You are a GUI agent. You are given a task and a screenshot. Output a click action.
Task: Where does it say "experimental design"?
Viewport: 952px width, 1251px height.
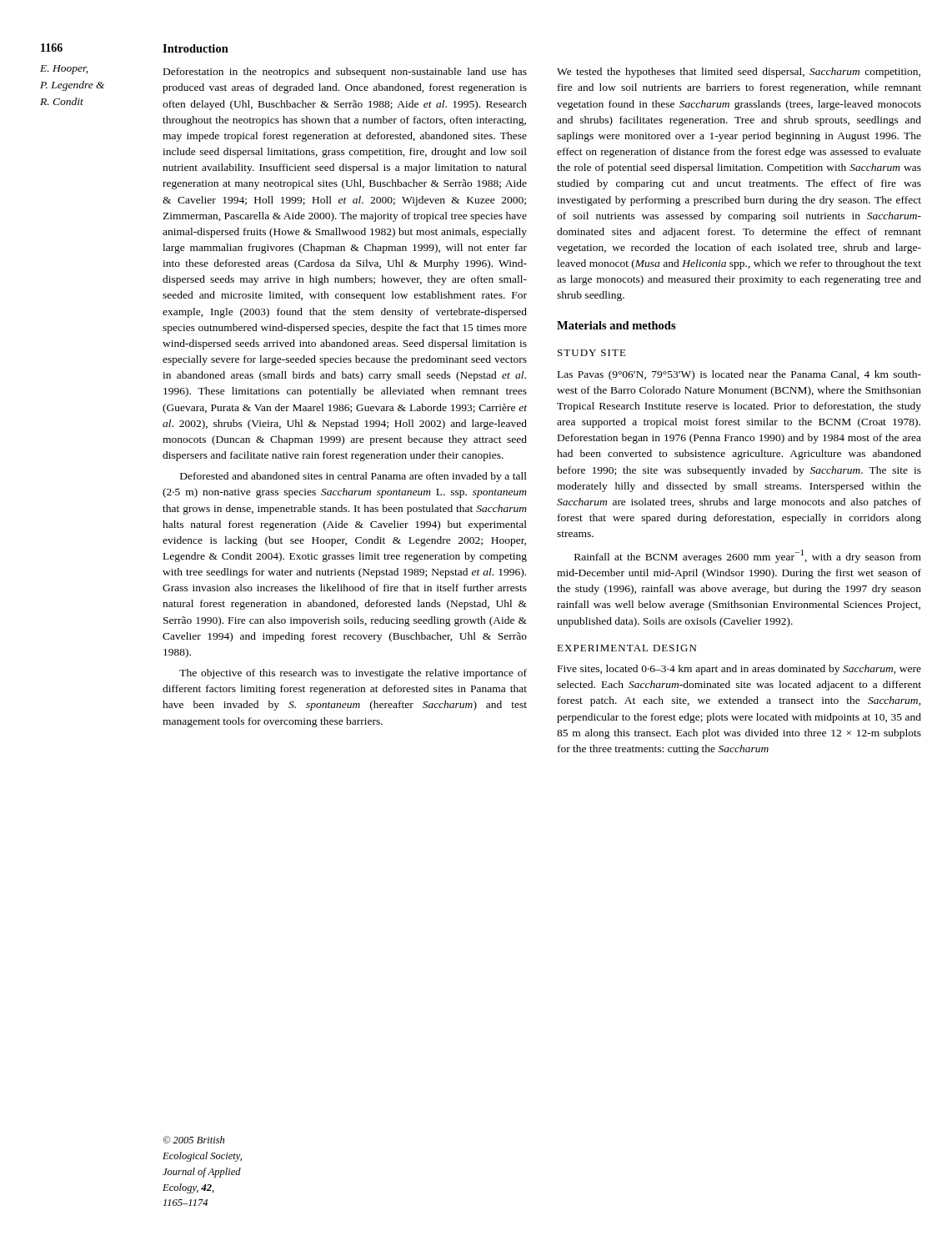[627, 647]
